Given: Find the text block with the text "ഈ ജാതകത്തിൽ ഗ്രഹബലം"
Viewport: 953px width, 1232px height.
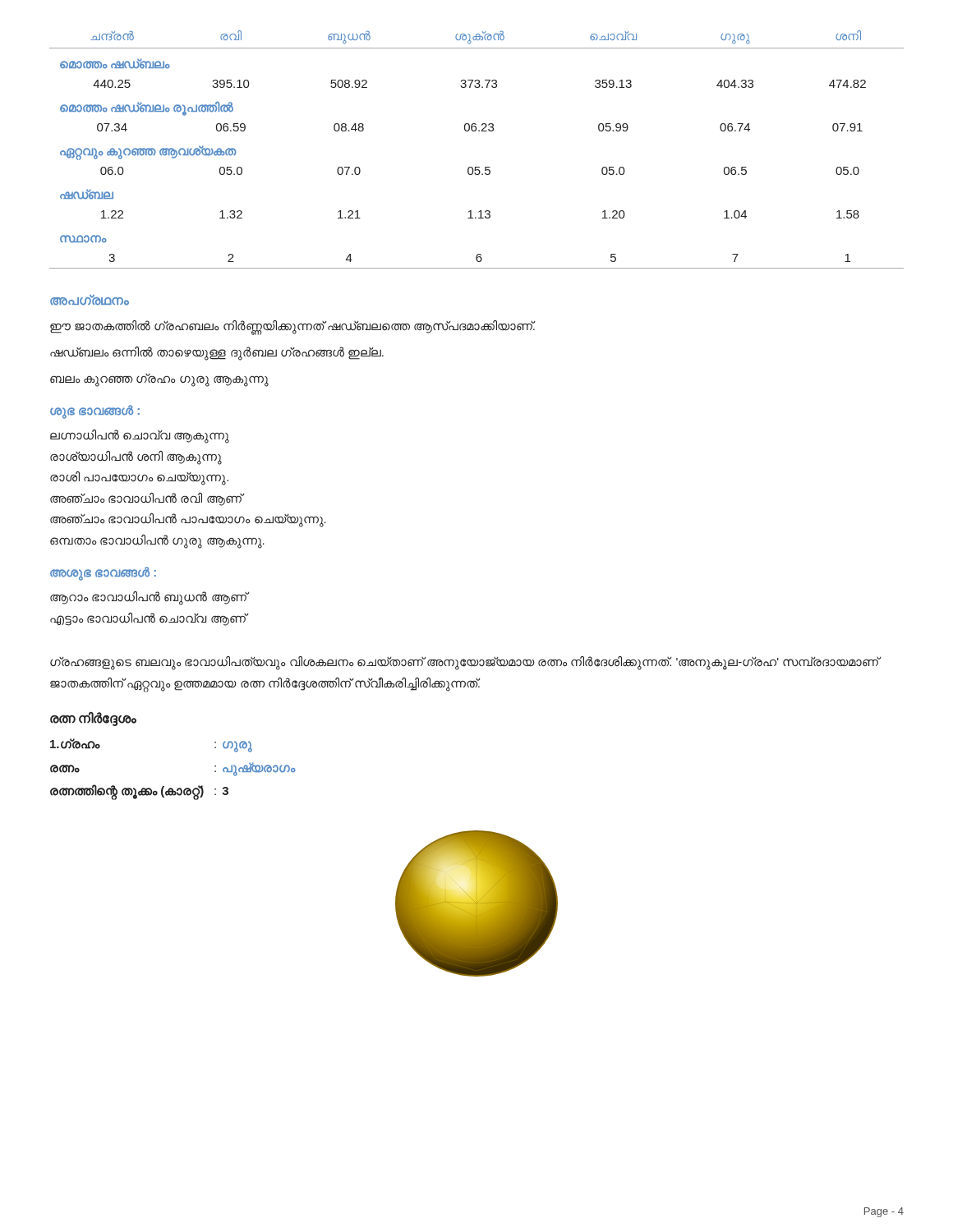Looking at the screenshot, I should [292, 326].
